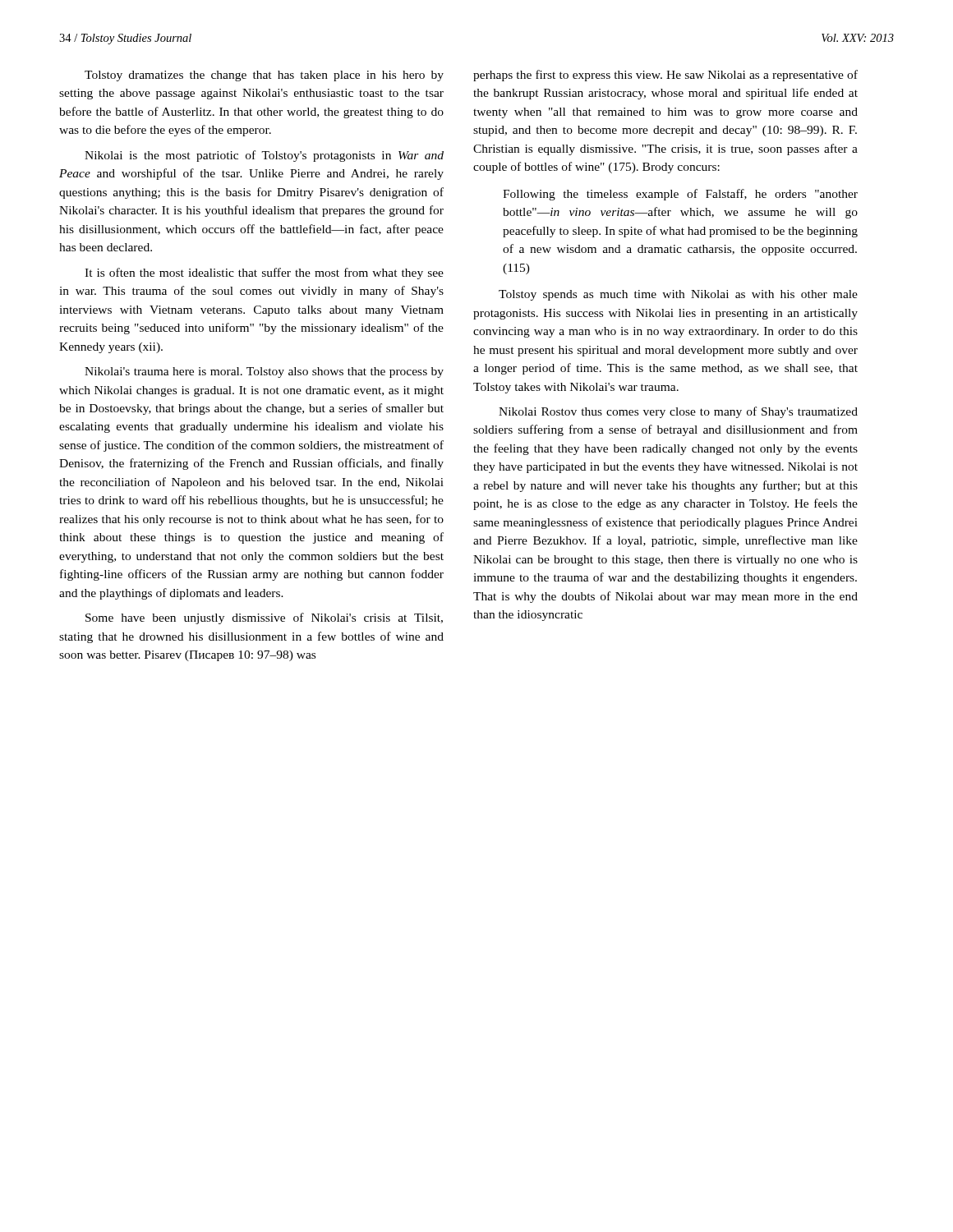Point to the element starting "Following the timeless example of Falstaff, he orders"
The height and width of the screenshot is (1232, 953).
pos(680,231)
